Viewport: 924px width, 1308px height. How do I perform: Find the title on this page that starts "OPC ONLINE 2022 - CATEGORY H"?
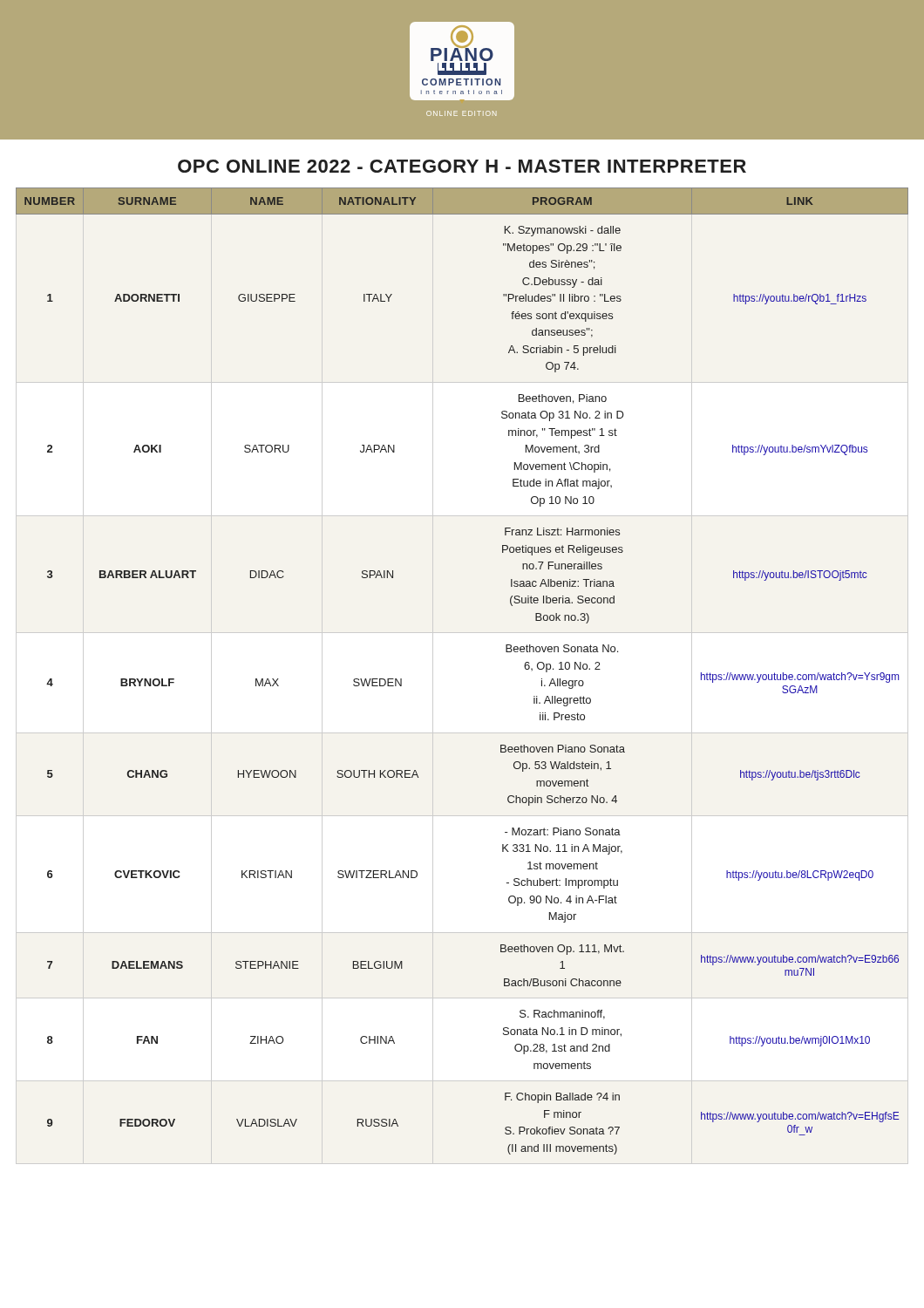[462, 166]
